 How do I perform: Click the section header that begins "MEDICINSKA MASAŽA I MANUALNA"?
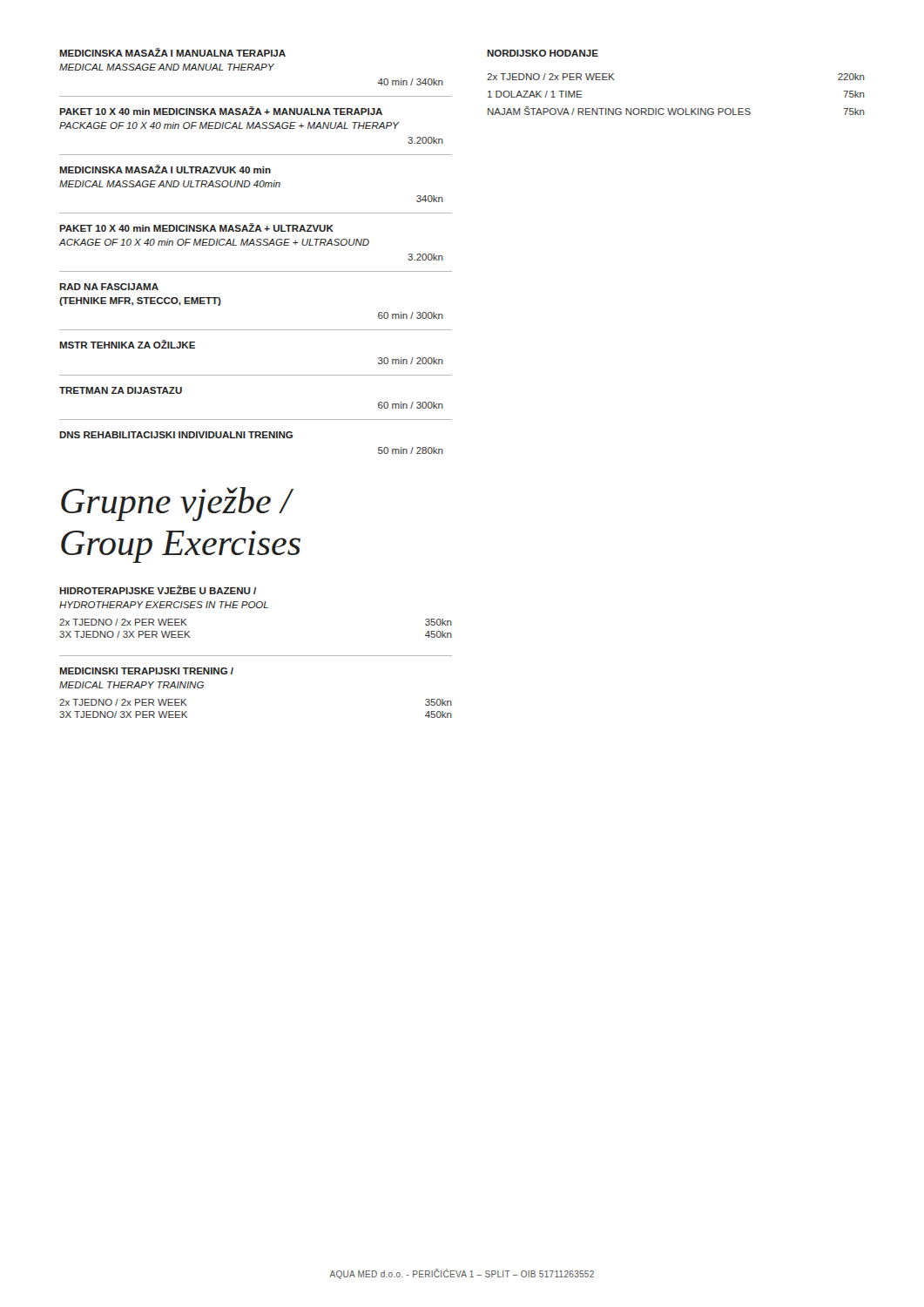coord(172,60)
